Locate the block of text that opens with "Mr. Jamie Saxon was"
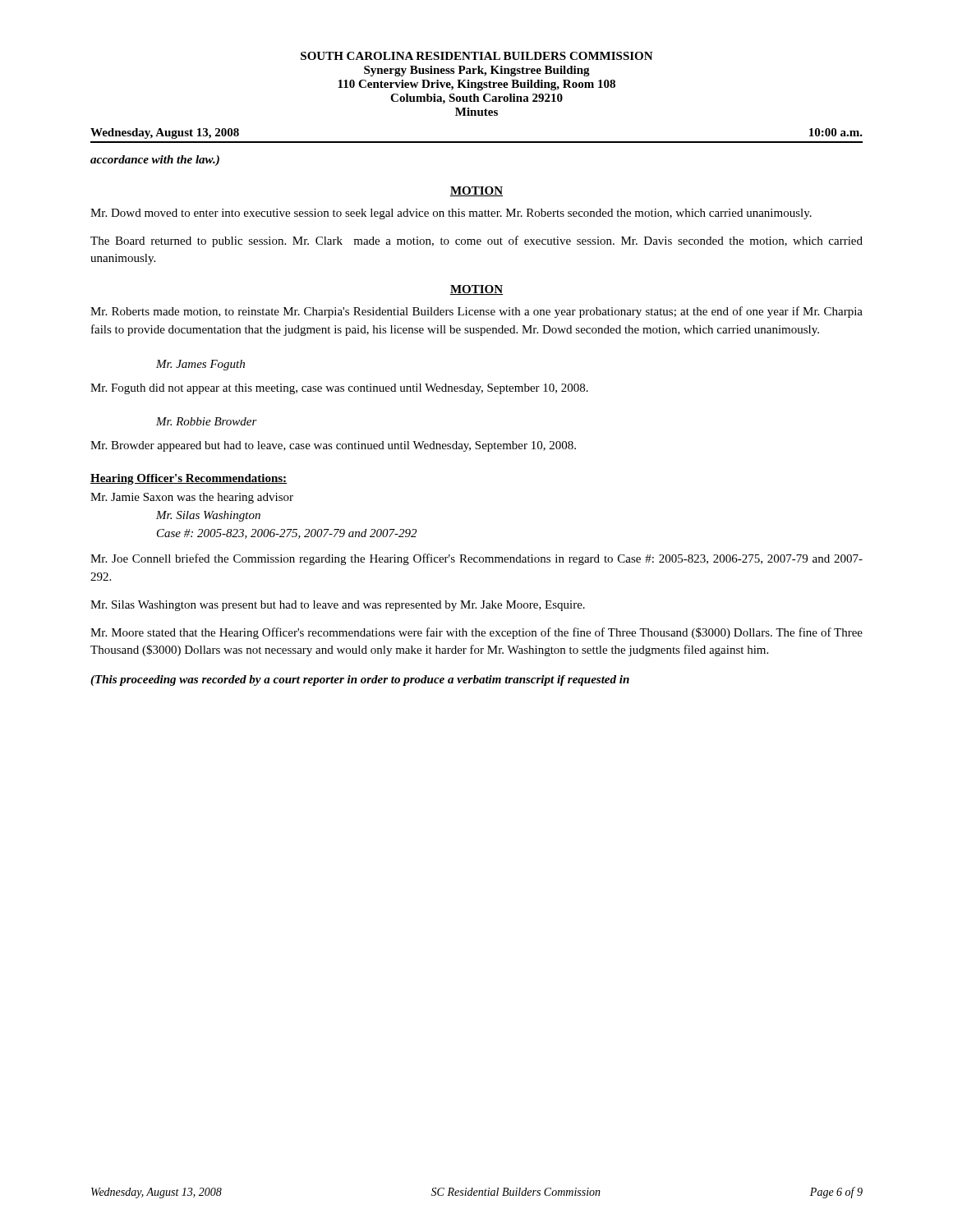Viewport: 953px width, 1232px height. 254,515
